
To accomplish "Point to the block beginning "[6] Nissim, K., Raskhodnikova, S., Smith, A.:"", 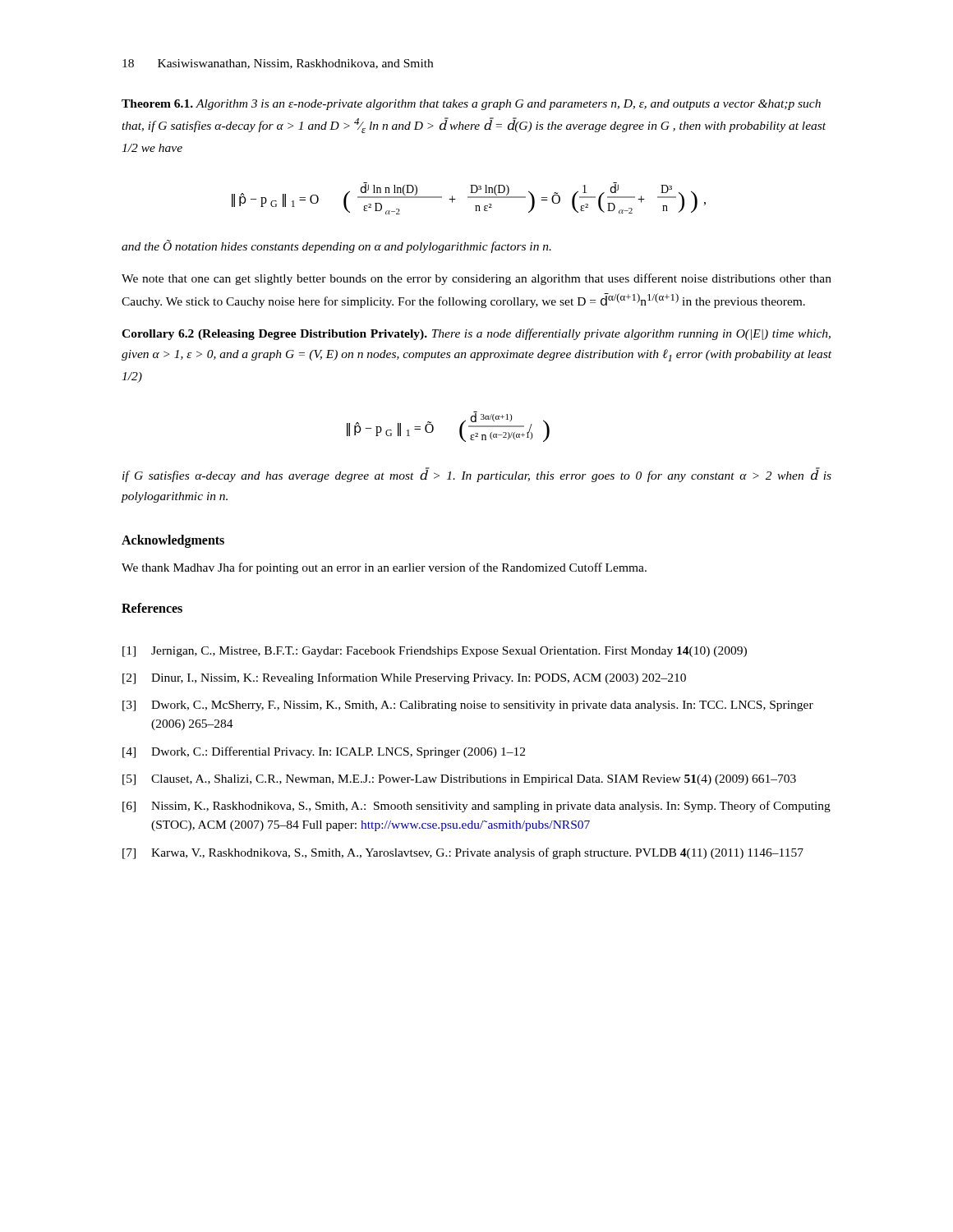I will (x=476, y=815).
